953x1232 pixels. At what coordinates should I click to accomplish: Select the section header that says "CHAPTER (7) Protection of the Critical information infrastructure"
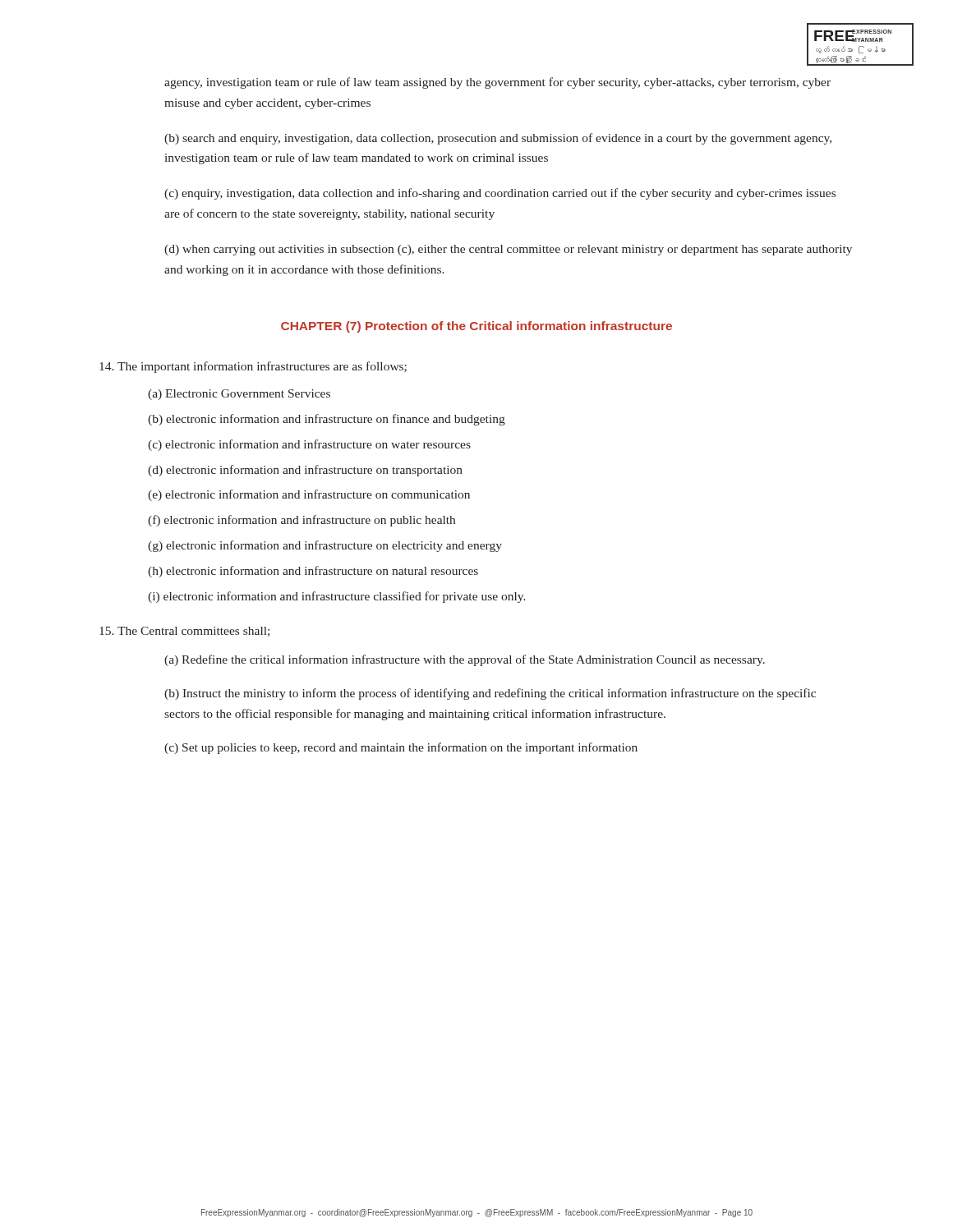(476, 326)
